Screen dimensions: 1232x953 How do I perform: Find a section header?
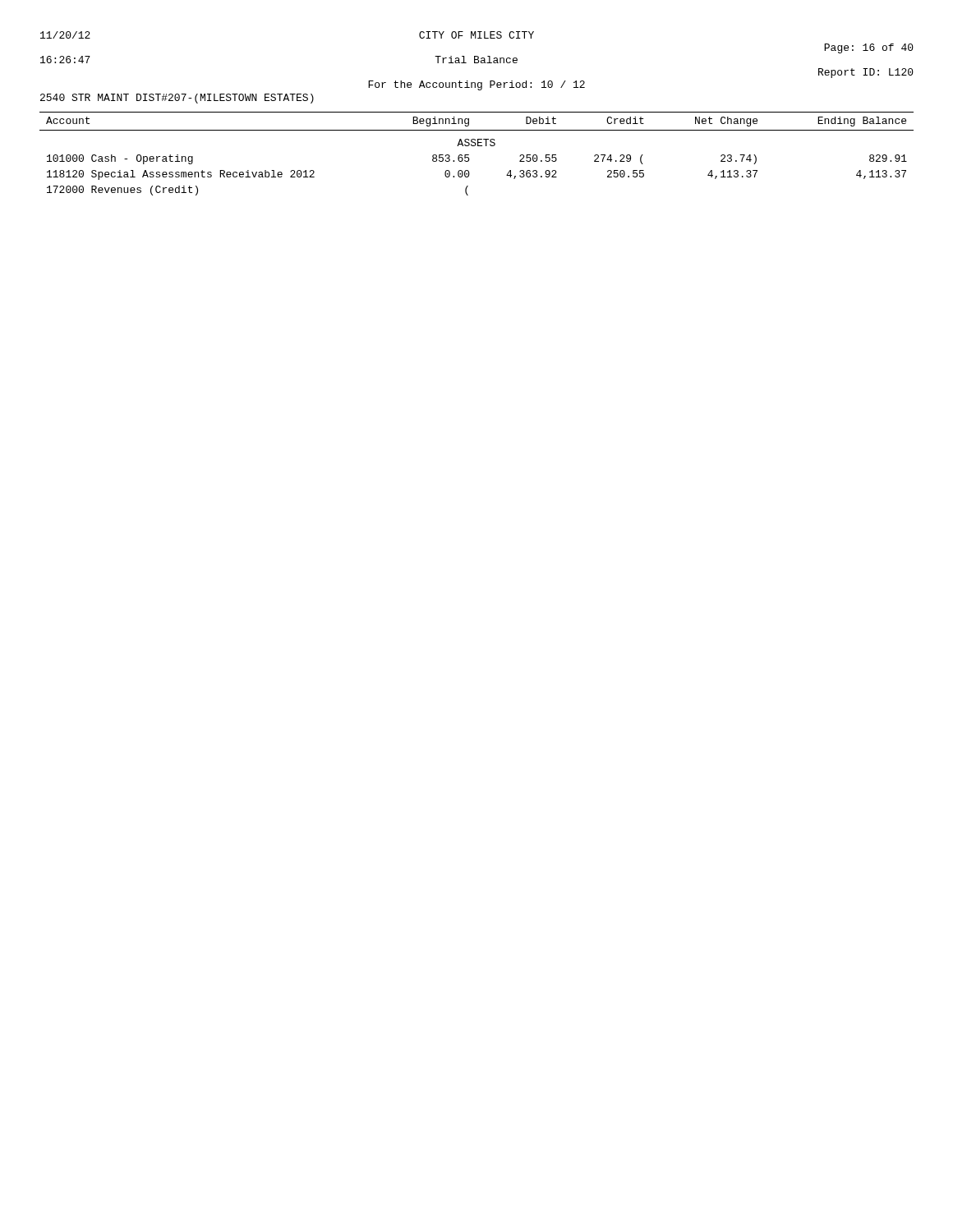pyautogui.click(x=177, y=98)
